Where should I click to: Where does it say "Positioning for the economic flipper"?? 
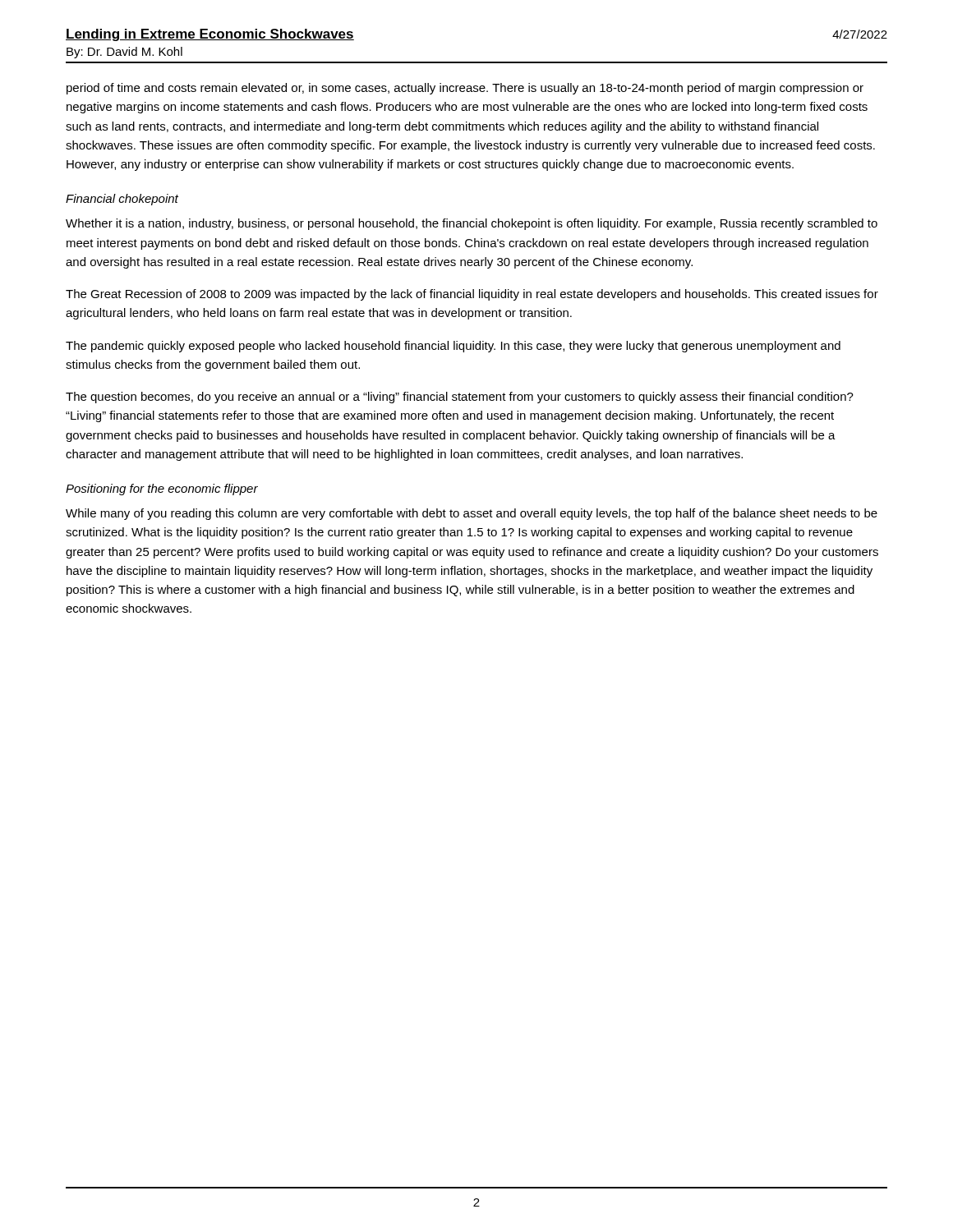[x=162, y=488]
